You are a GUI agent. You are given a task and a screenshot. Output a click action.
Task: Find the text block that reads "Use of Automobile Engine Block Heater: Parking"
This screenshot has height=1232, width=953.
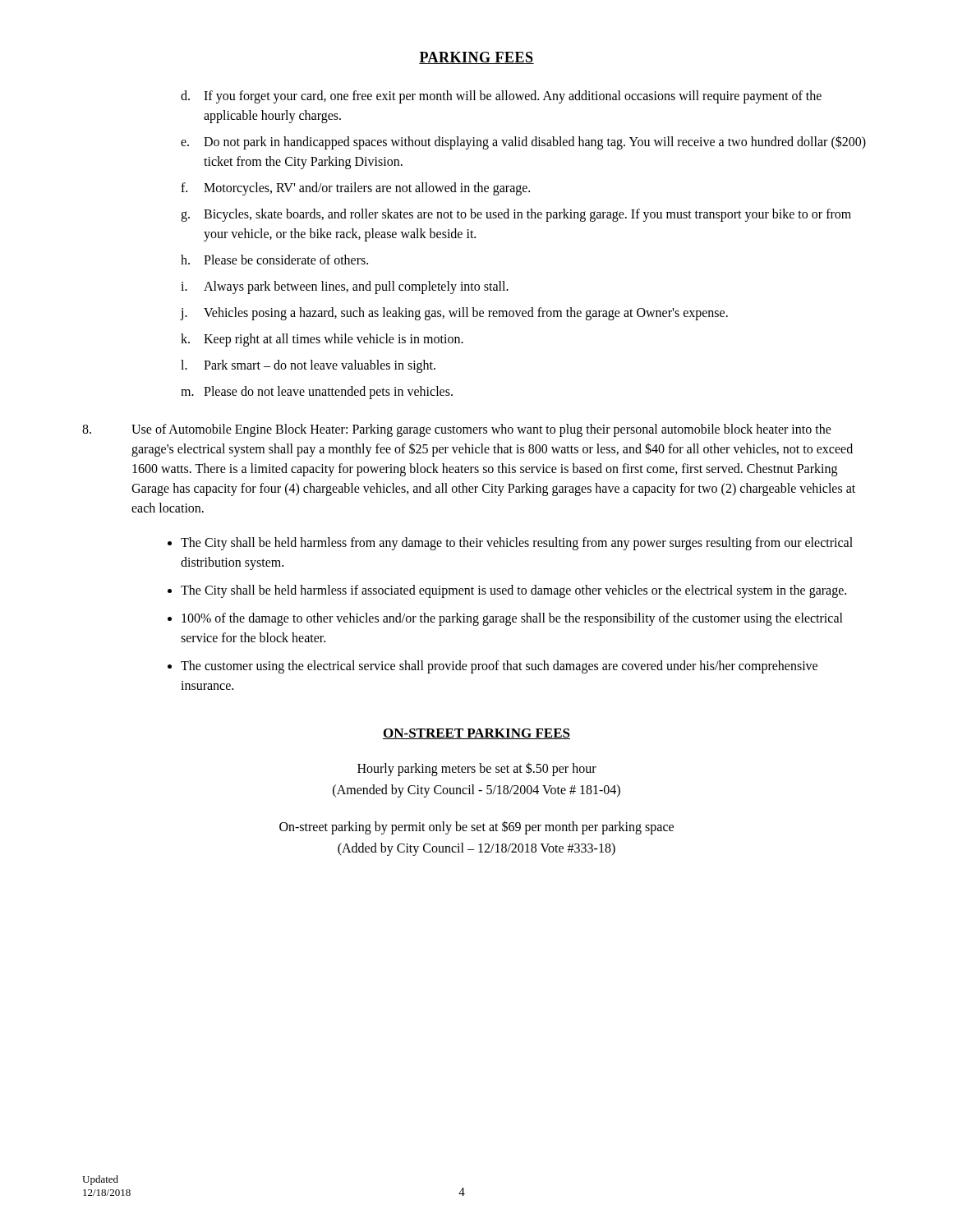coord(476,469)
